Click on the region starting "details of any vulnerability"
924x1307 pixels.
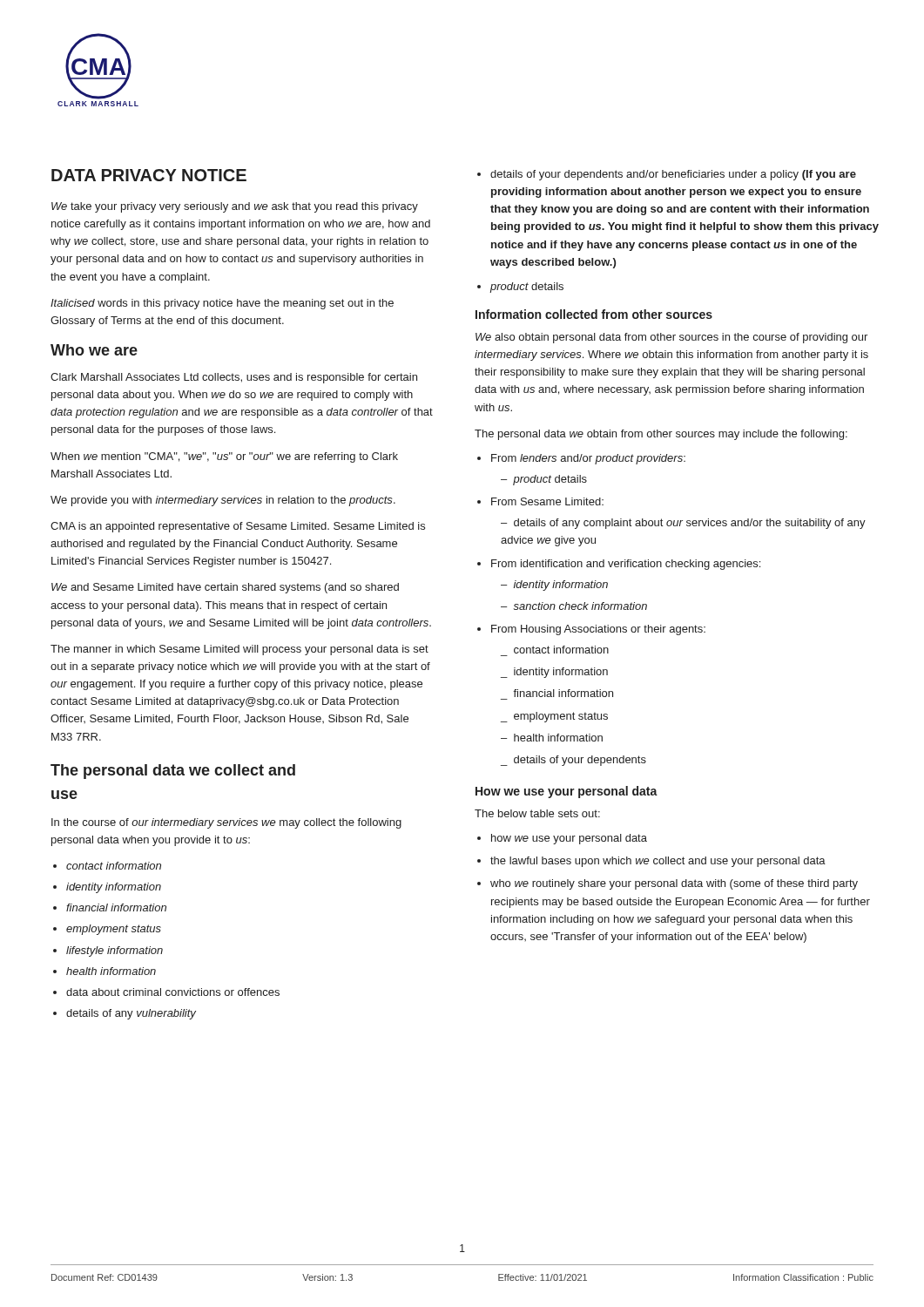click(131, 1013)
